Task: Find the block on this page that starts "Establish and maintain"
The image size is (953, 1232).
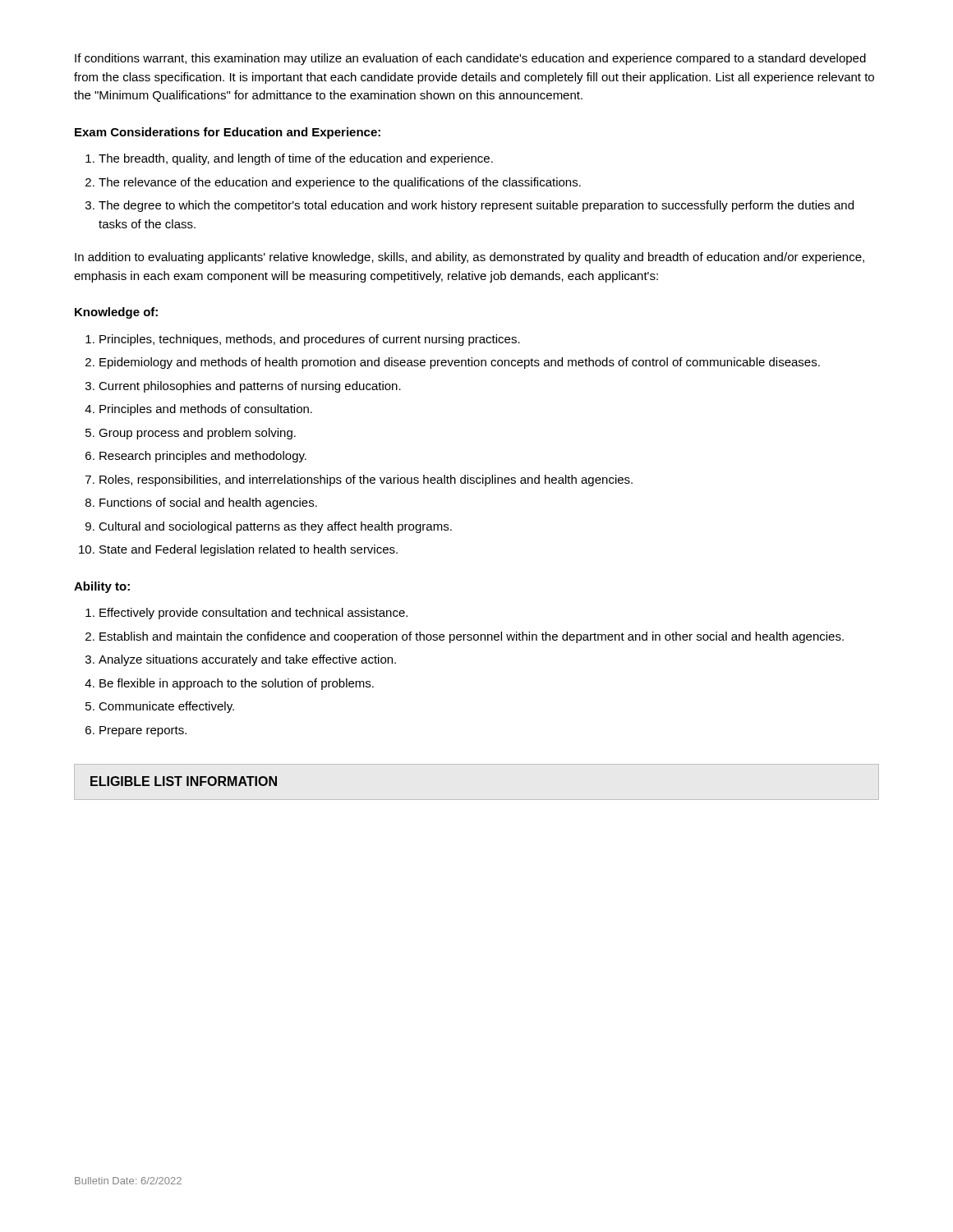Action: (x=472, y=636)
